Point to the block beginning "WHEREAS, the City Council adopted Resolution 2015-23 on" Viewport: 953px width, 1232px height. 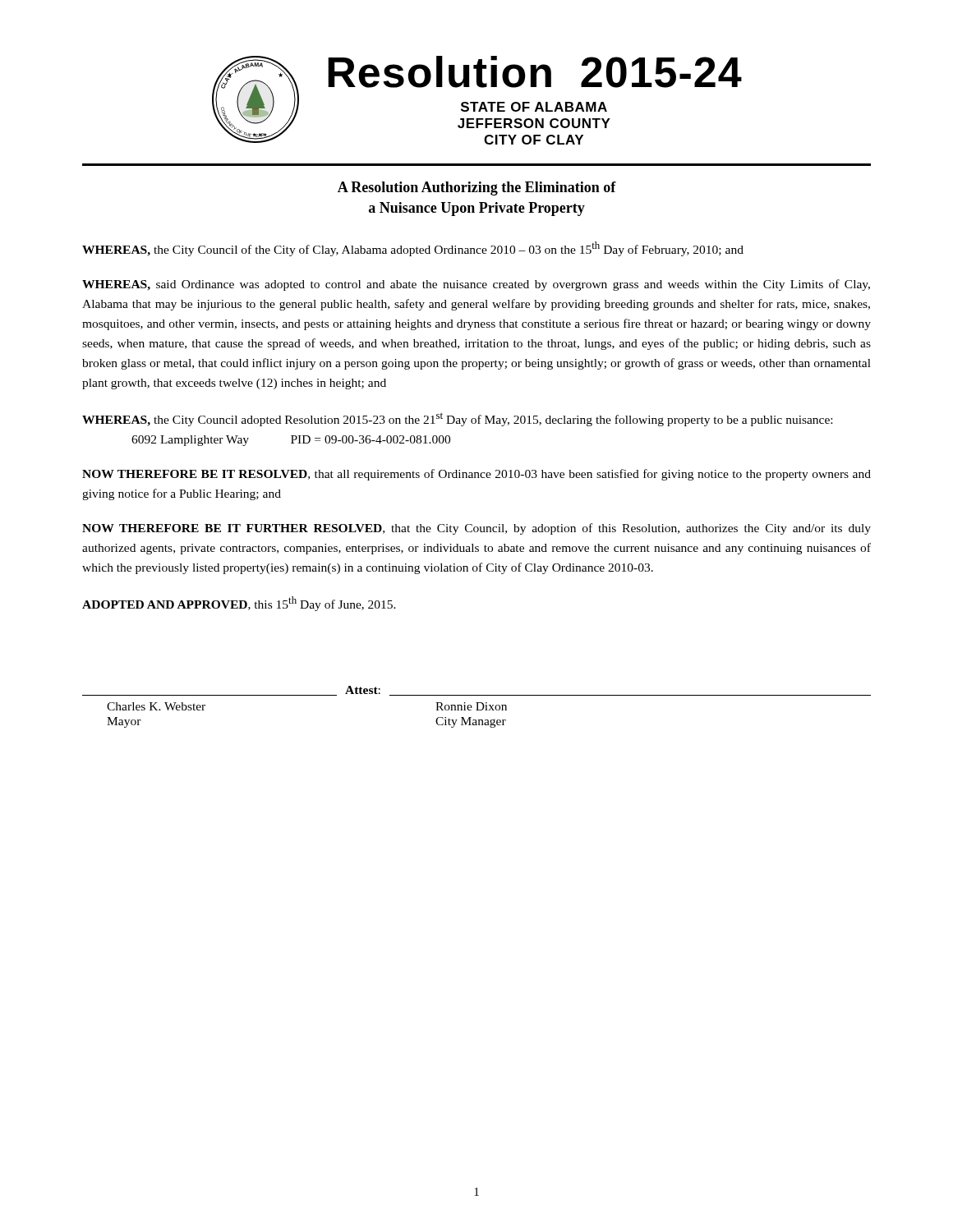point(458,427)
